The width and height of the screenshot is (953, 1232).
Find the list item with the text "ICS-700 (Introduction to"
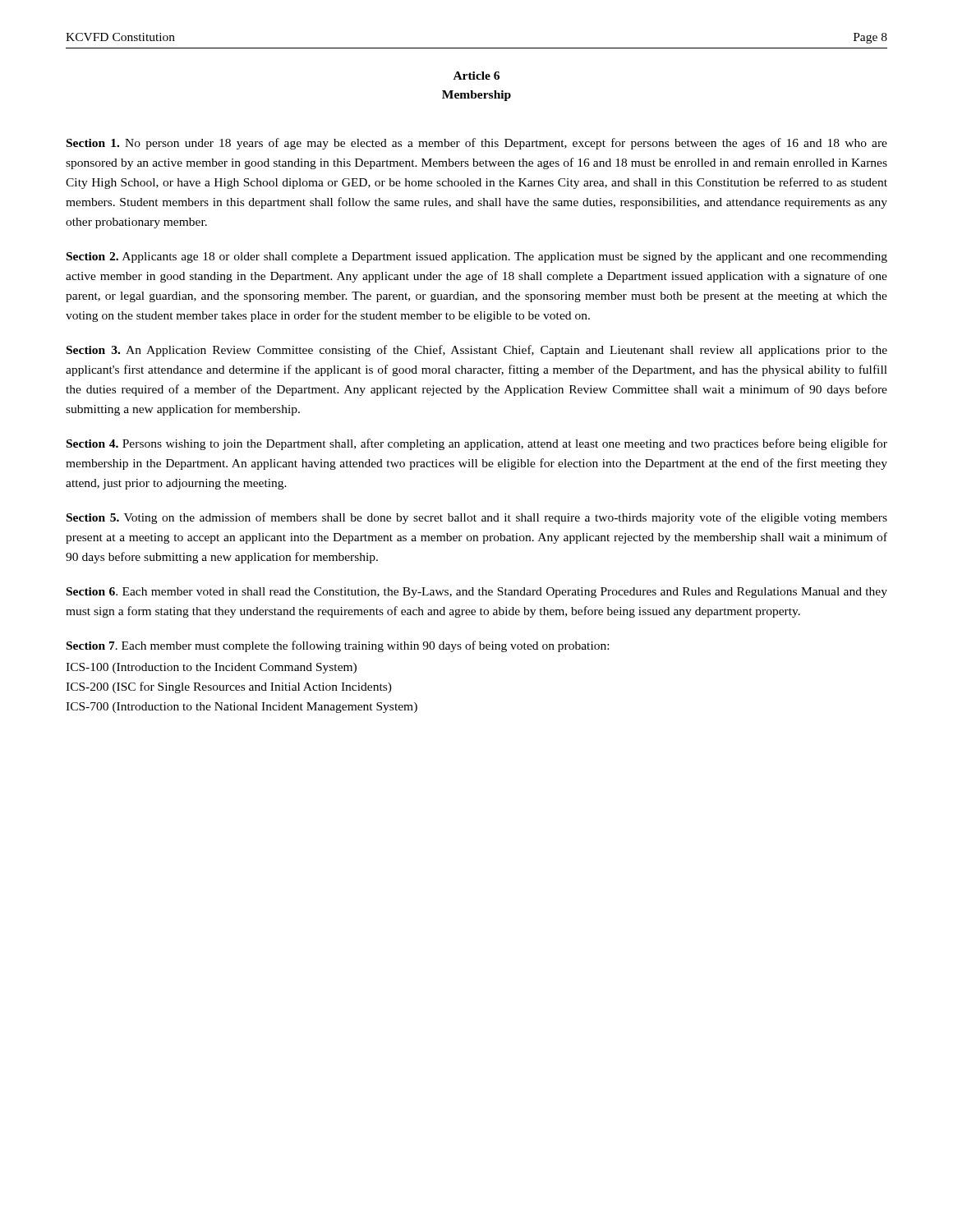point(242,706)
